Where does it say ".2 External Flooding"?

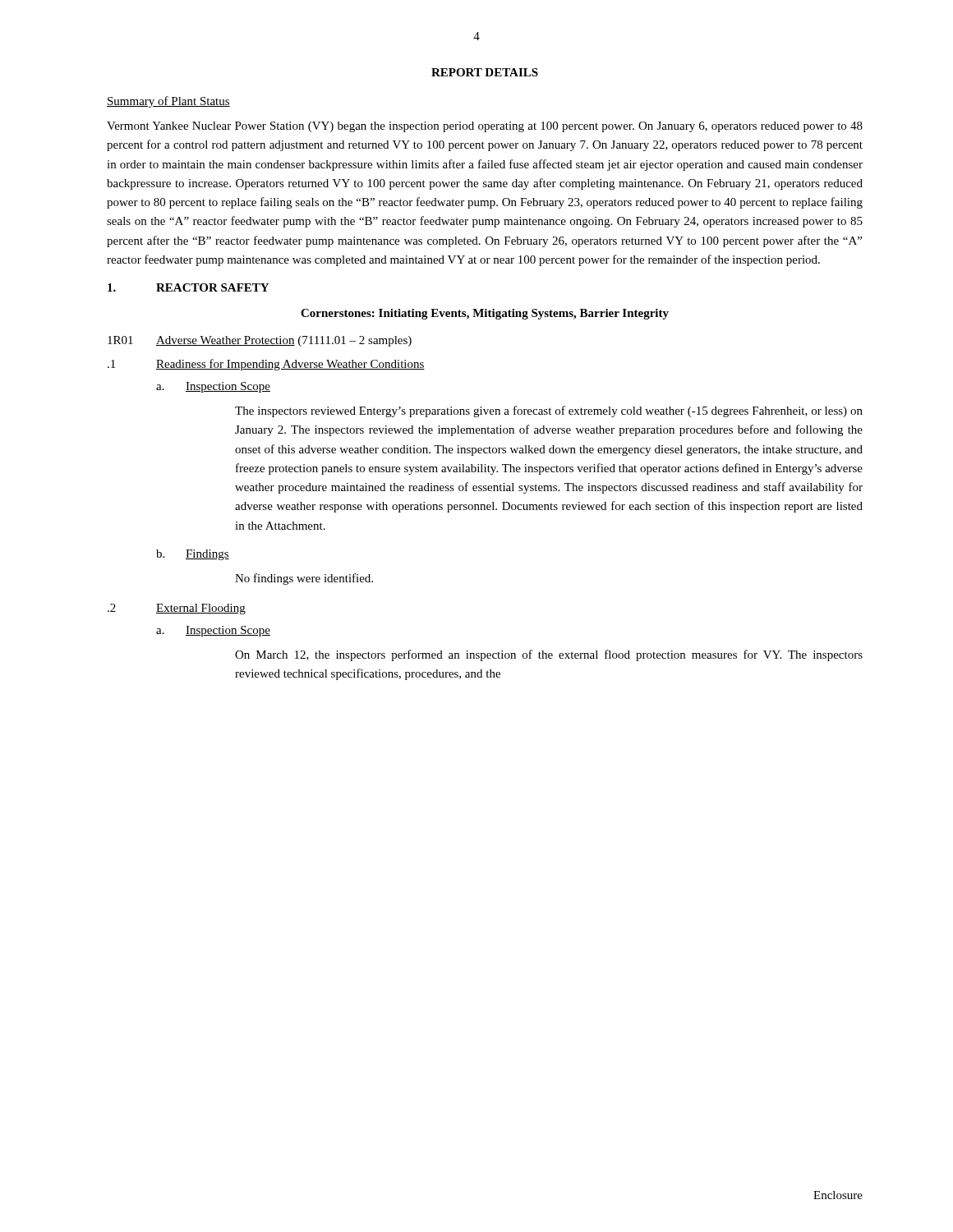[177, 609]
